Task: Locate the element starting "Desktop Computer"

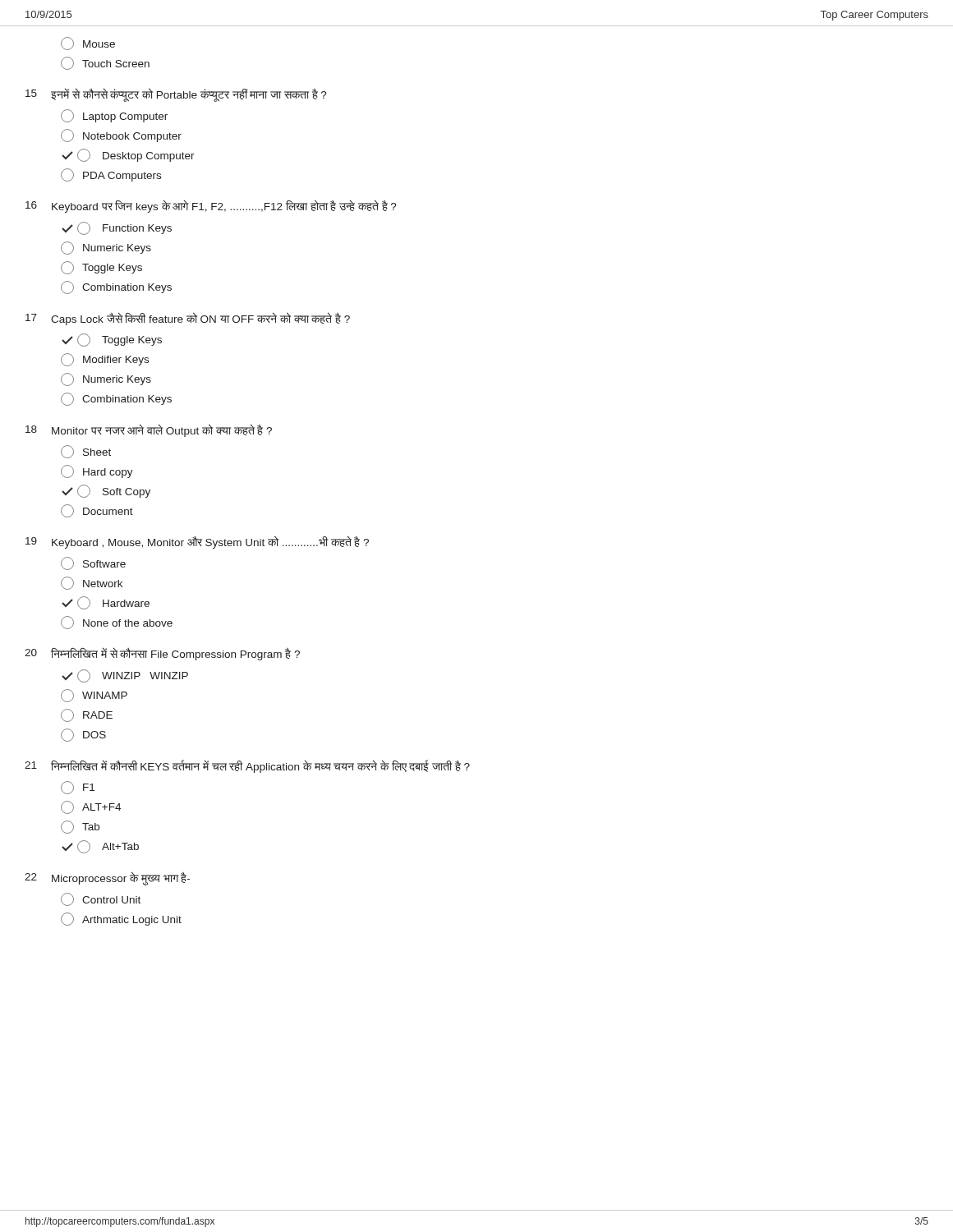Action: coord(128,155)
